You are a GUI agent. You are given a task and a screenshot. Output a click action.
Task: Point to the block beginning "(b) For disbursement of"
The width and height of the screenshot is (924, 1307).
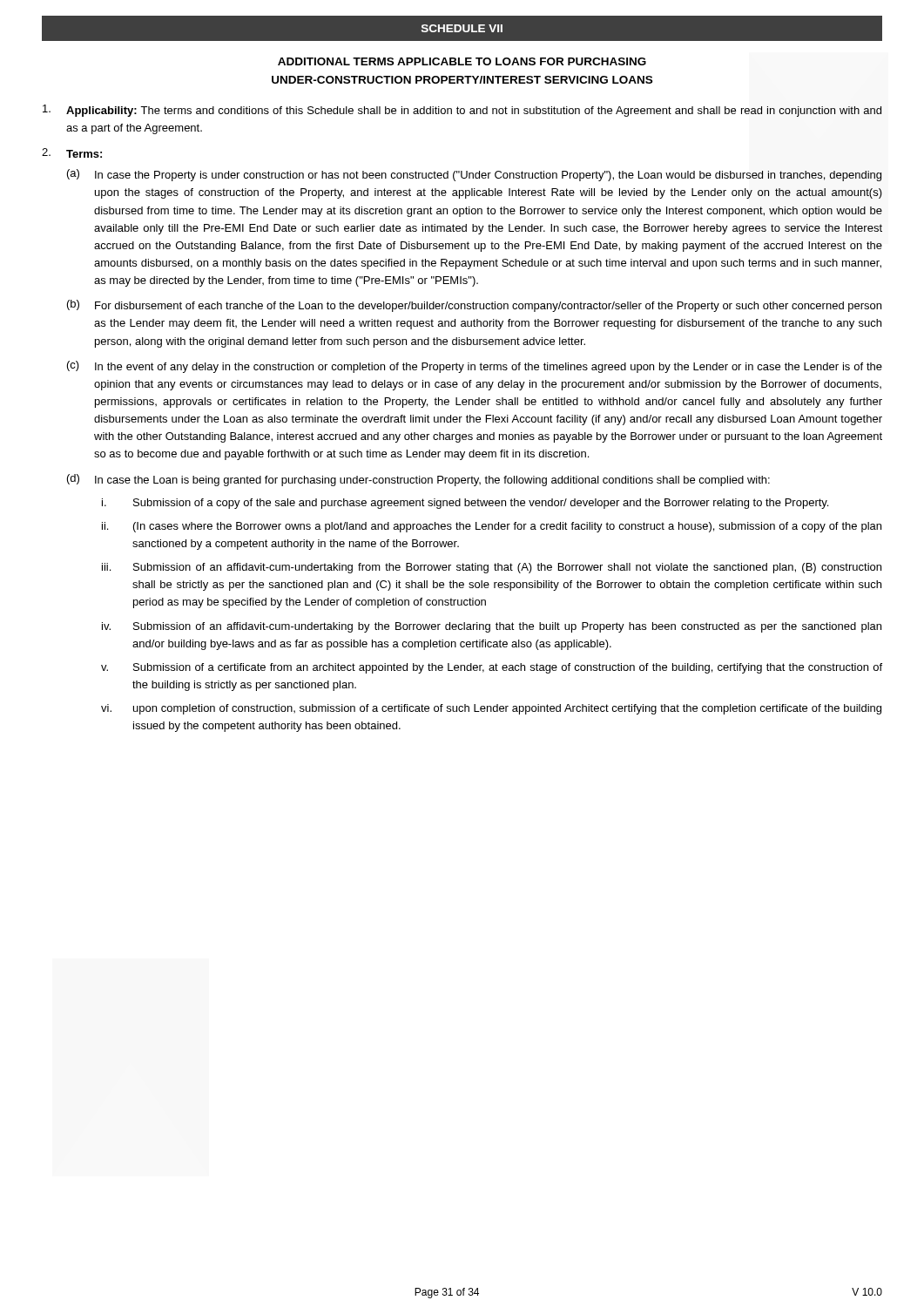click(x=474, y=324)
